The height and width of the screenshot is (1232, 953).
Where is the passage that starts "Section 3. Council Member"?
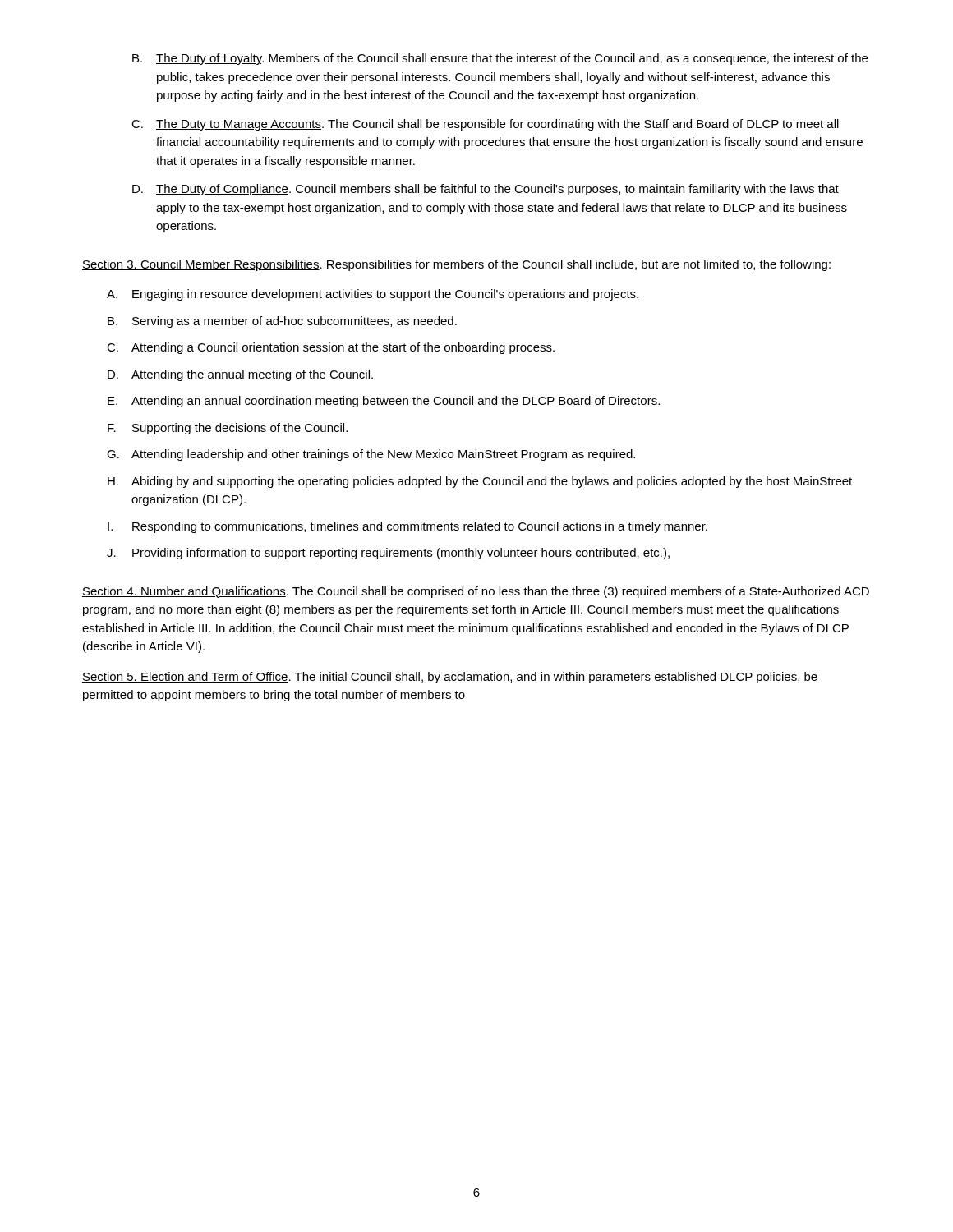457,264
